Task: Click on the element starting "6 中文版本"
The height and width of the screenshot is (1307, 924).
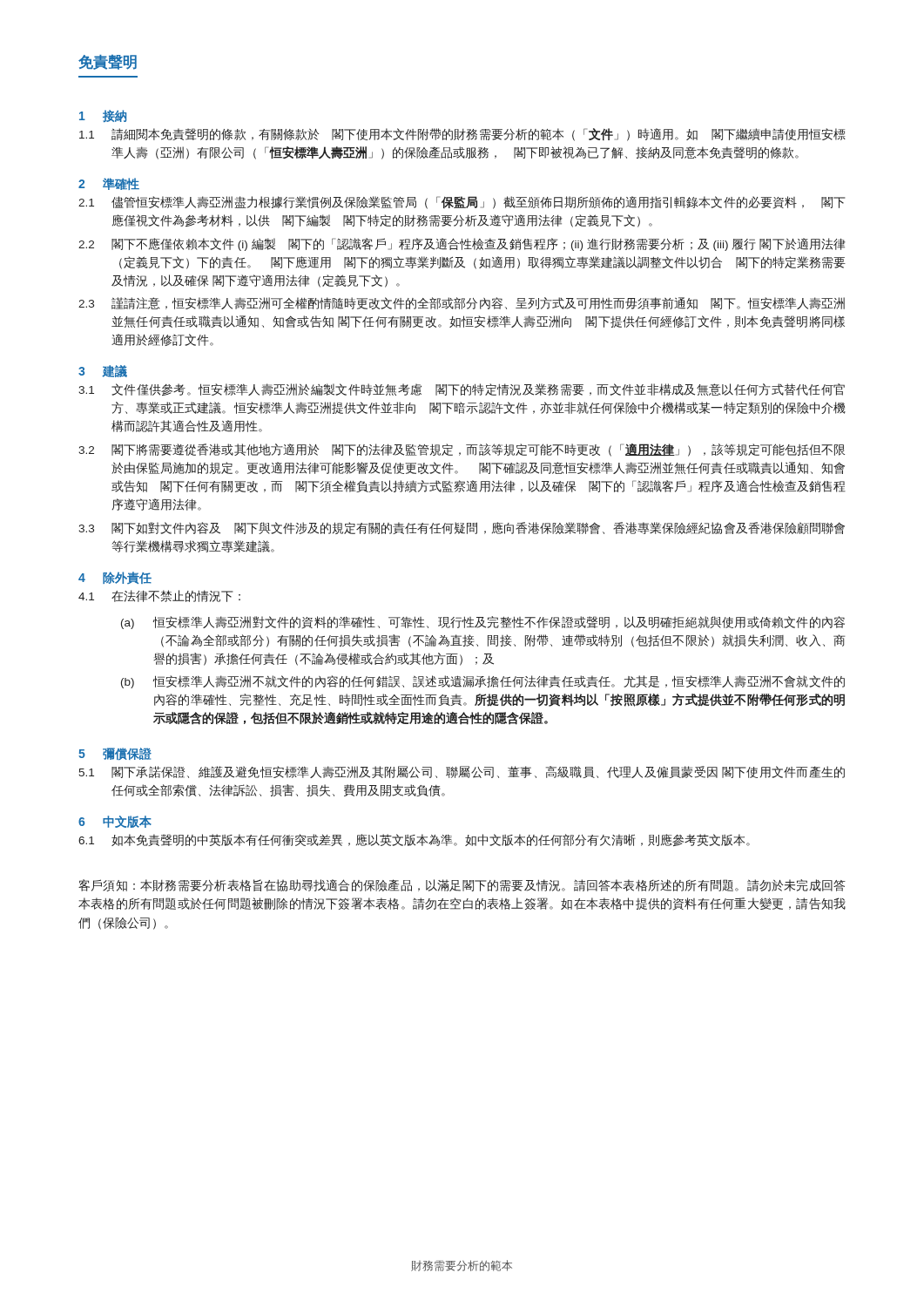Action: (x=115, y=822)
